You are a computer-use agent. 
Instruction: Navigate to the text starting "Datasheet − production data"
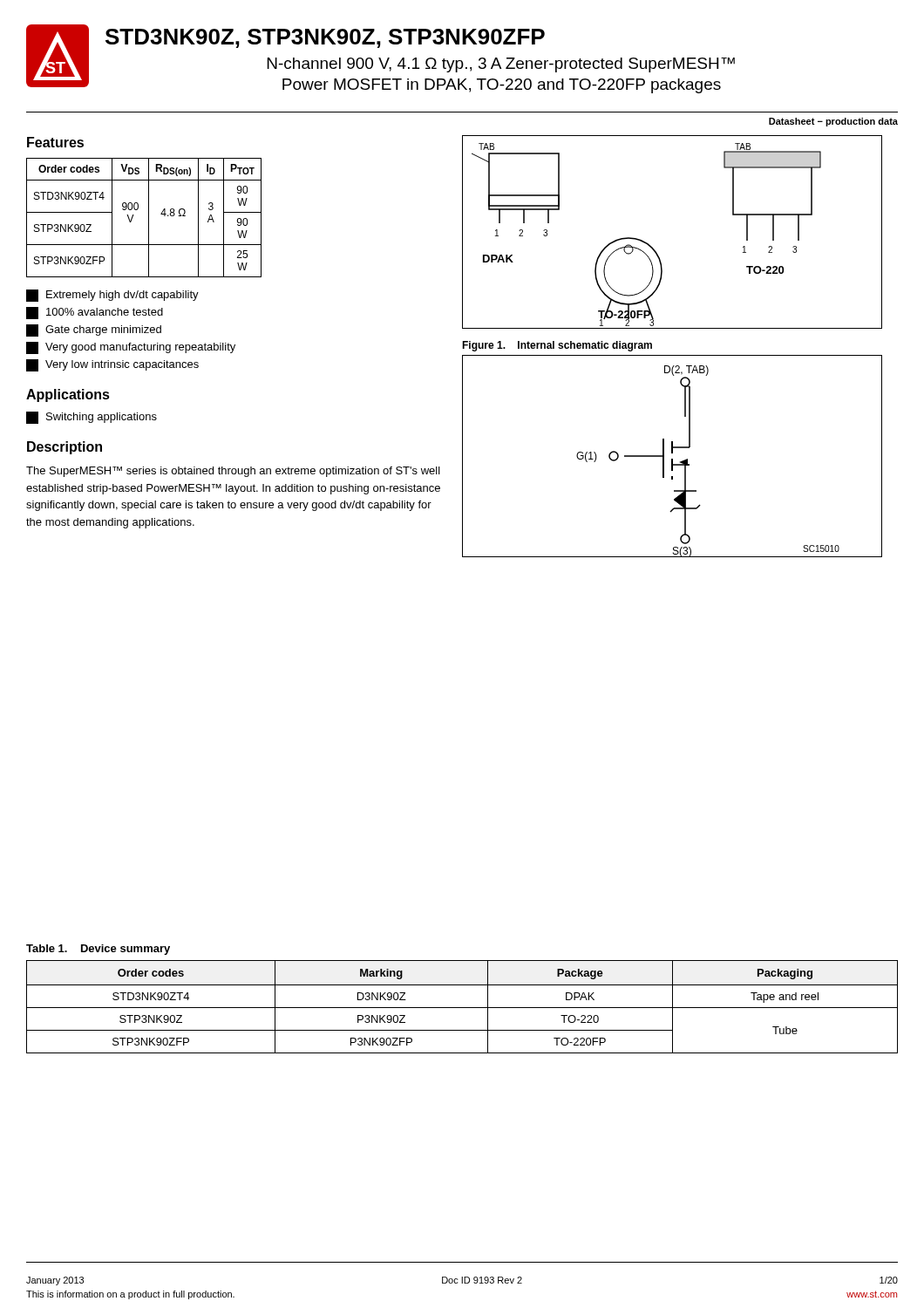[833, 121]
